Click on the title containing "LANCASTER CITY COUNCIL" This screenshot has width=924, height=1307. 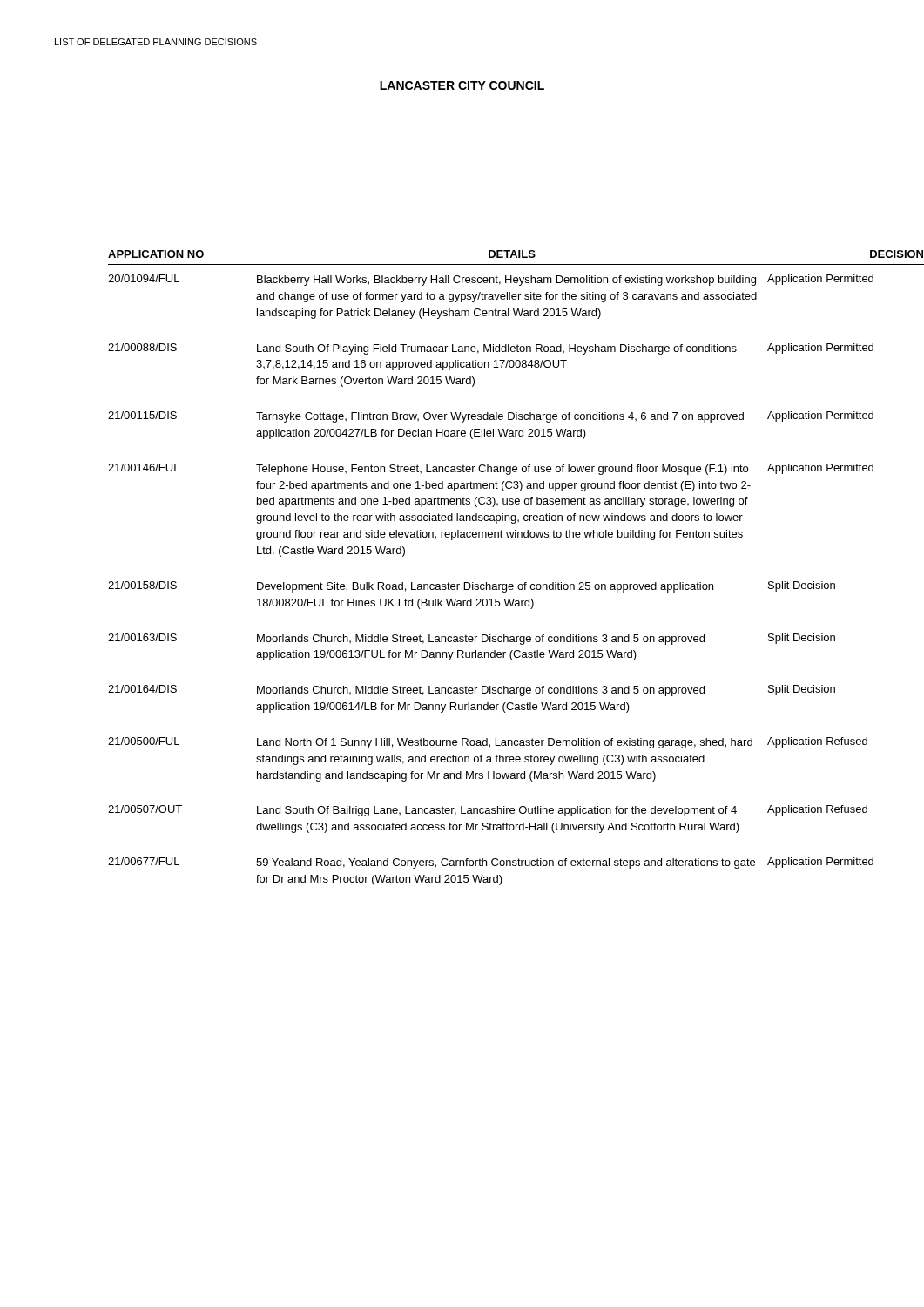pos(462,85)
